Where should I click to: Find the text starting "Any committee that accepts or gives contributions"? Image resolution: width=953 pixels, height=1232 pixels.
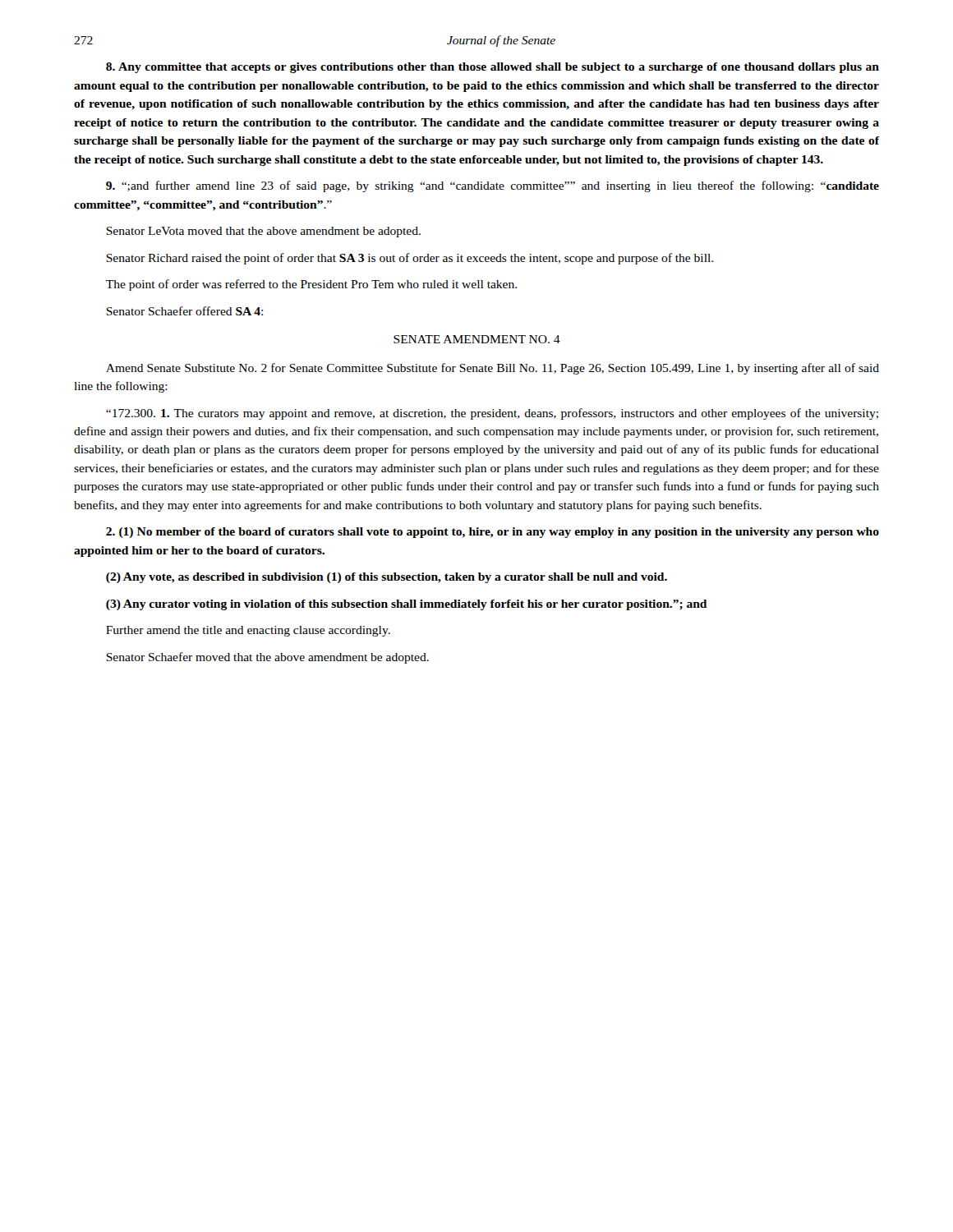pyautogui.click(x=476, y=113)
